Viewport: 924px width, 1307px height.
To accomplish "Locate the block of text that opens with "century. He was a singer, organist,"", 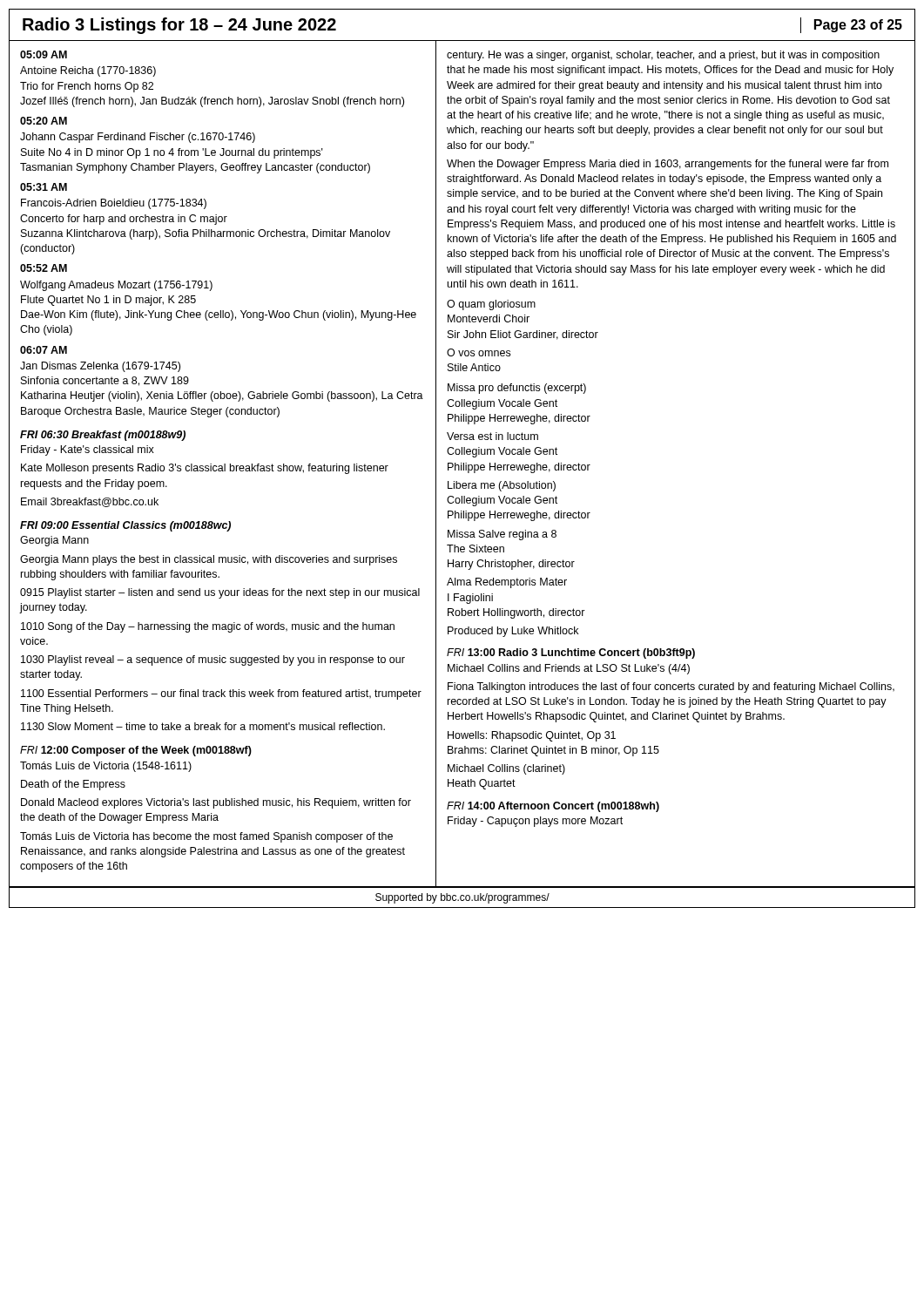I will 672,170.
